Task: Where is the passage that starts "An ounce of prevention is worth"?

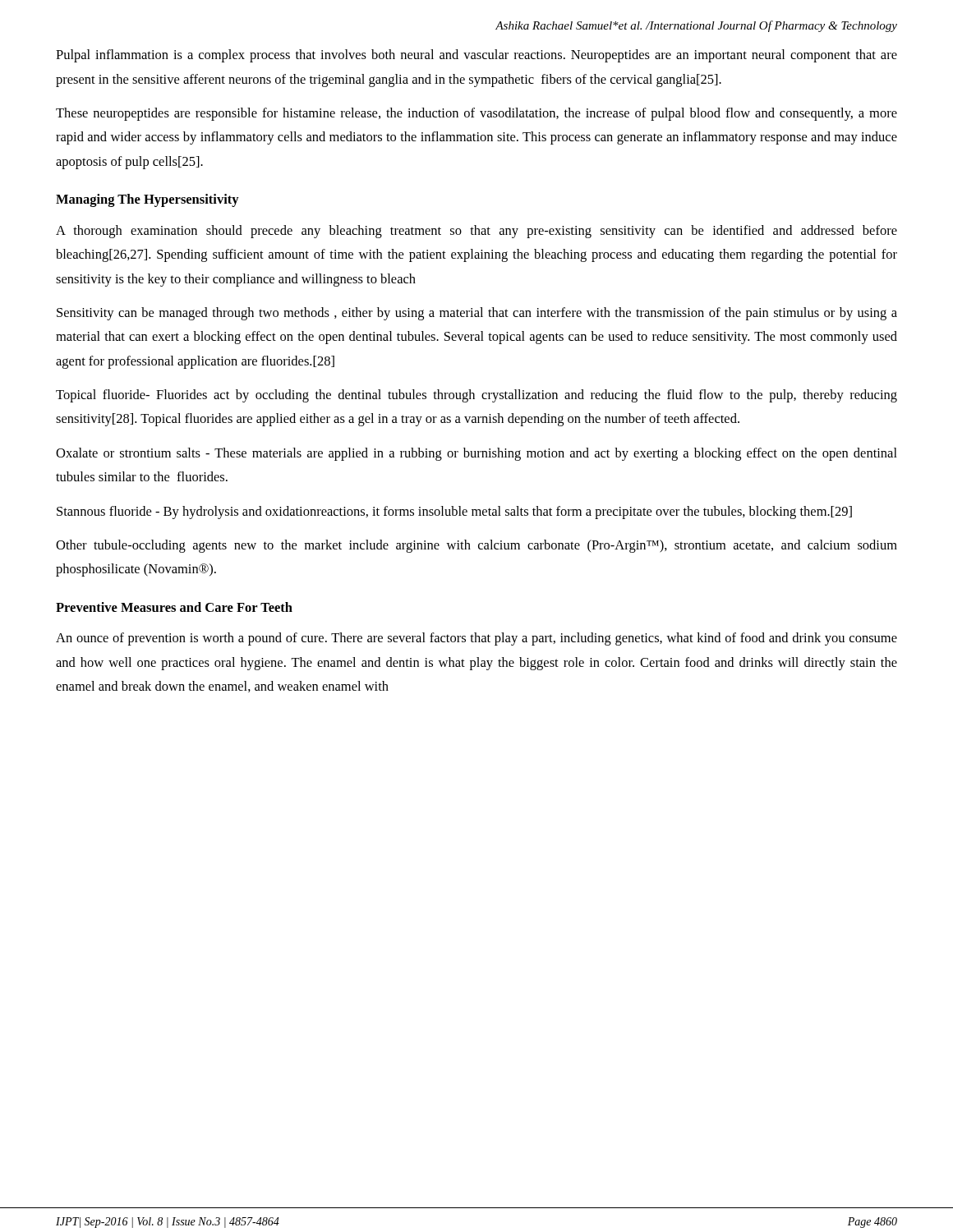Action: [x=476, y=662]
